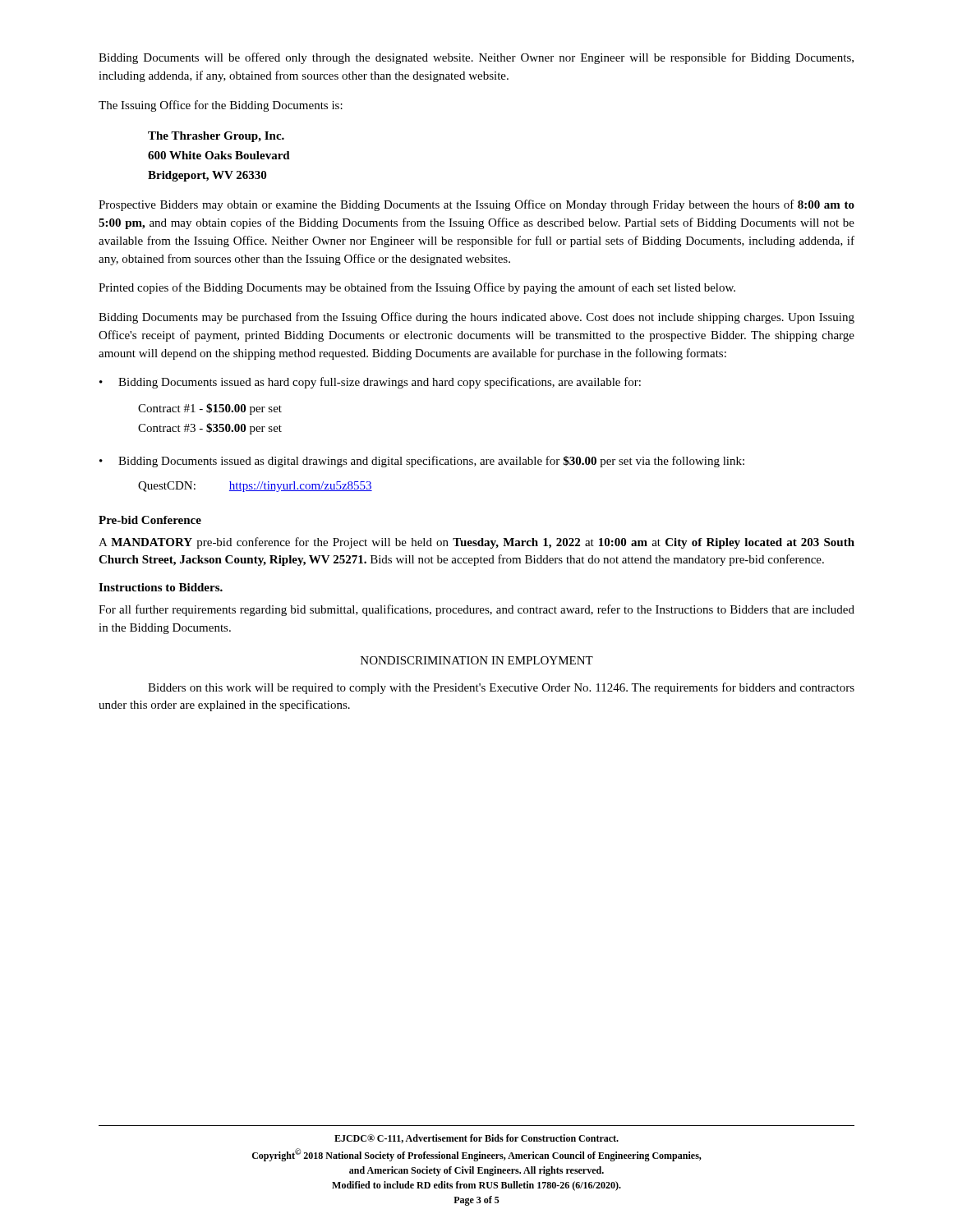Click on the text block starting "The Issuing Office for the Bidding Documents"
Screen dimensions: 1232x953
(221, 105)
